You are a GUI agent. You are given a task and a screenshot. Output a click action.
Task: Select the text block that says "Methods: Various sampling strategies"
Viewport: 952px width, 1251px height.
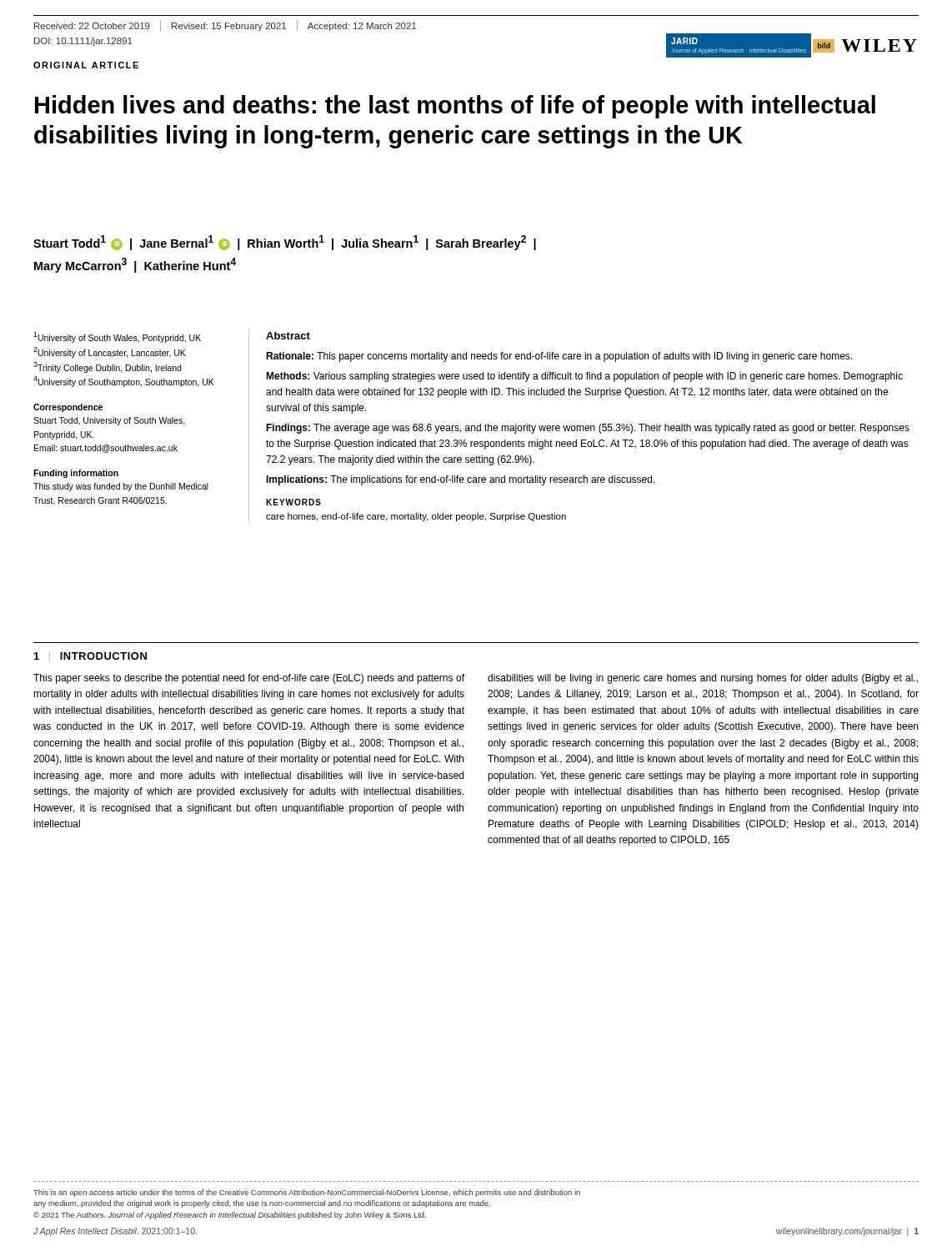584,392
